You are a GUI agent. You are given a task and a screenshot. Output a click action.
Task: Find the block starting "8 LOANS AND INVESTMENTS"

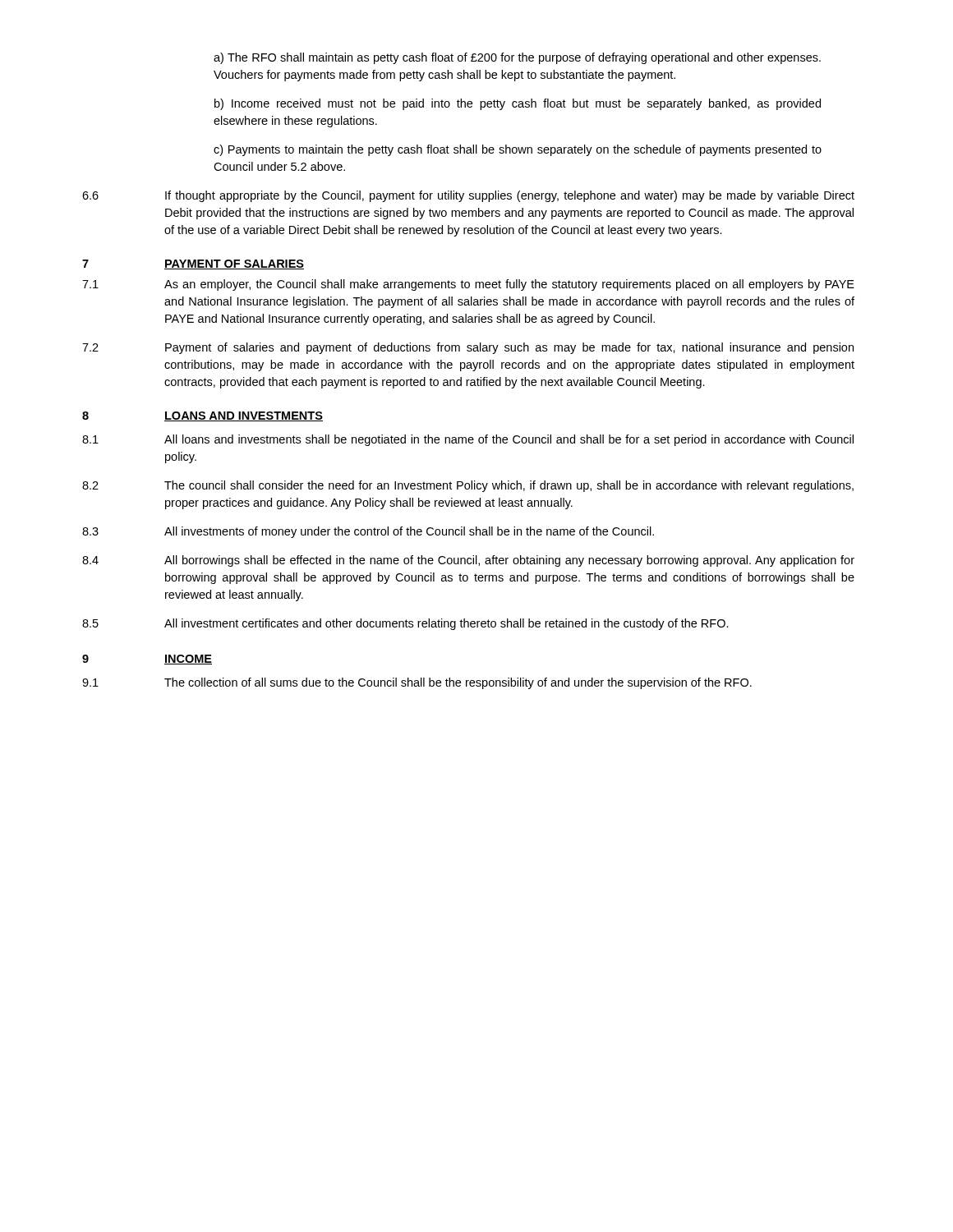tap(203, 416)
